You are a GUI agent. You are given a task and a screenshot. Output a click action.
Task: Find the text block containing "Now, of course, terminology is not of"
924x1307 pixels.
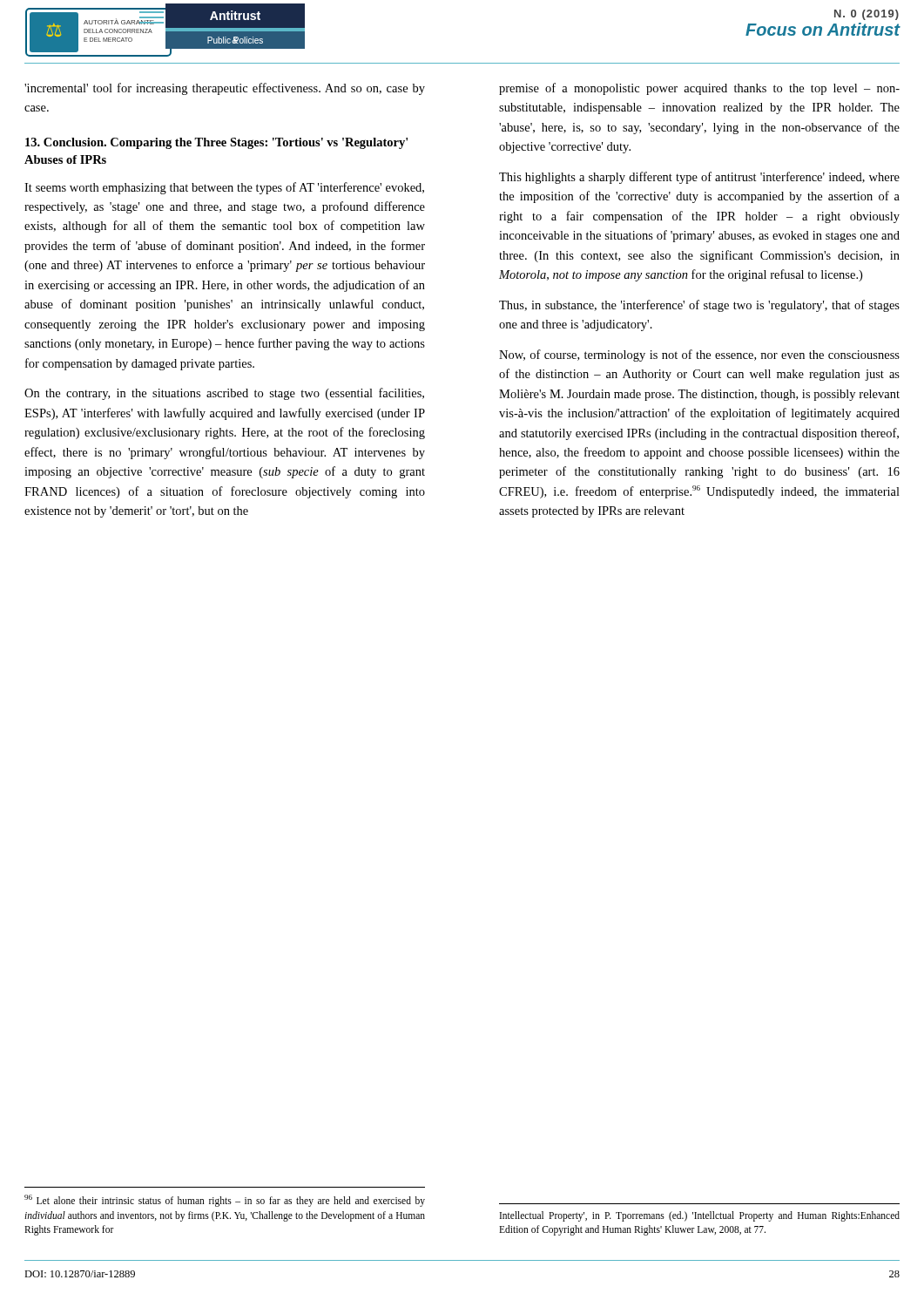pos(699,433)
